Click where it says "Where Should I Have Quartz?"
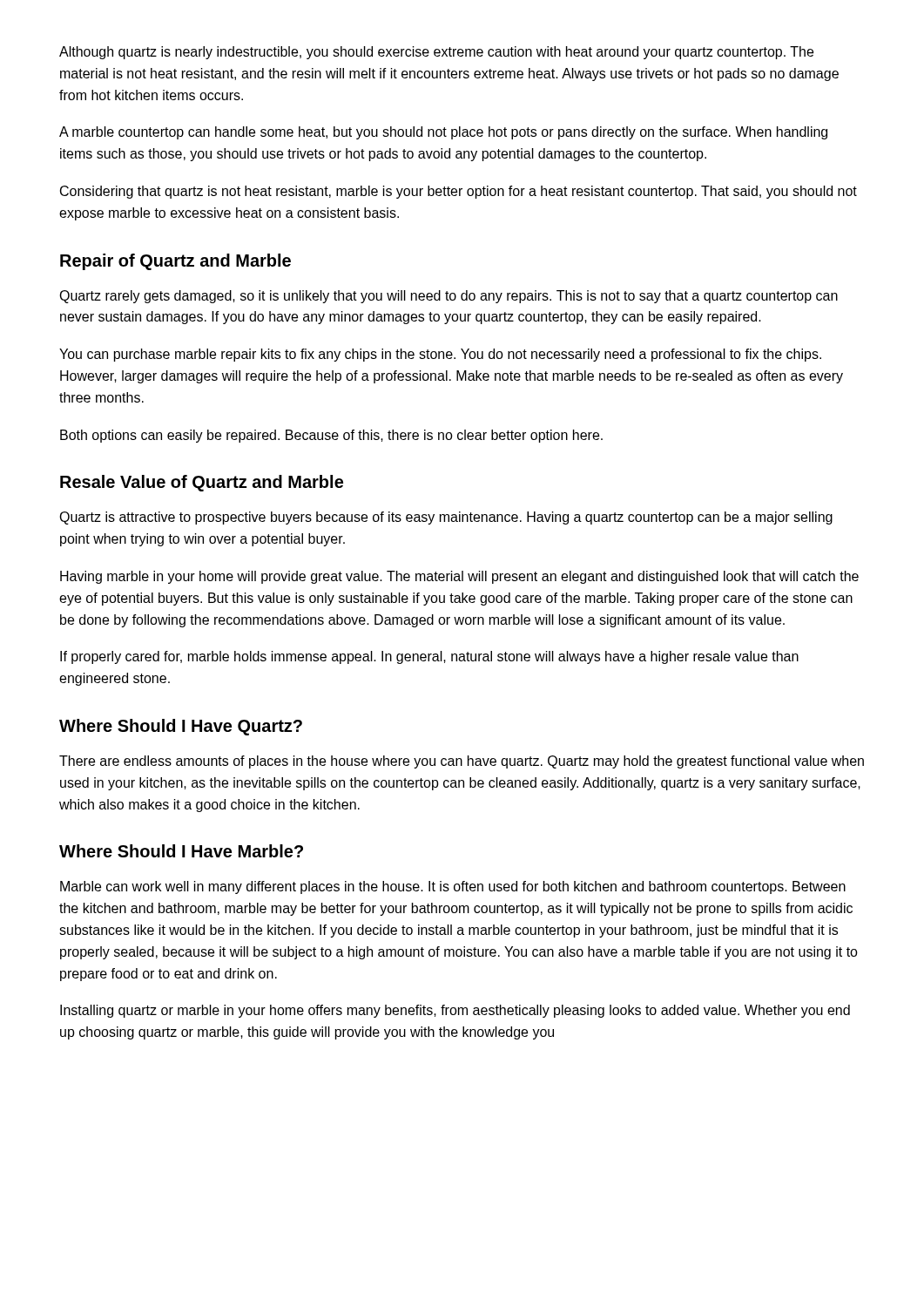This screenshot has width=924, height=1307. (x=181, y=726)
